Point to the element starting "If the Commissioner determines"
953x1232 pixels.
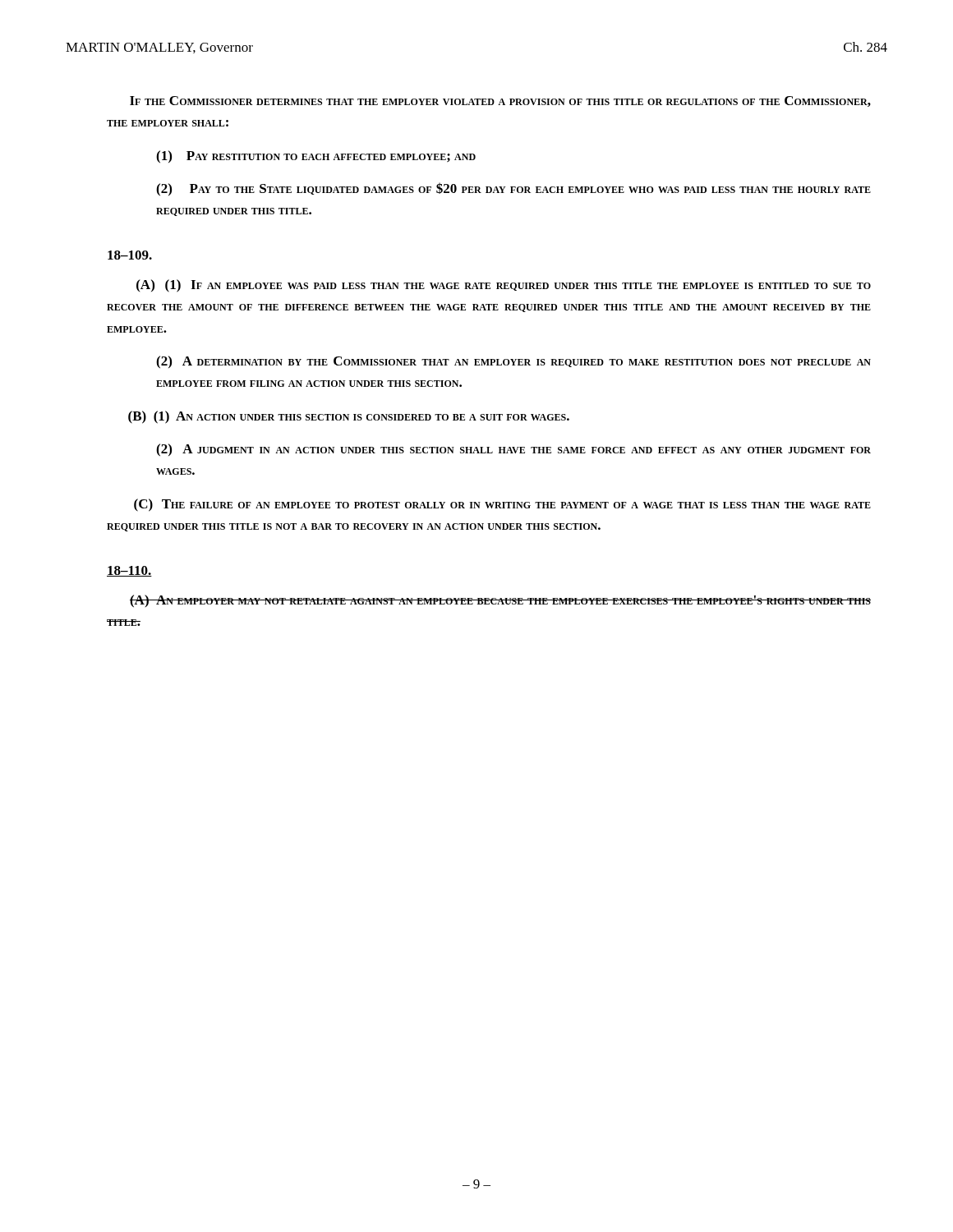(489, 111)
